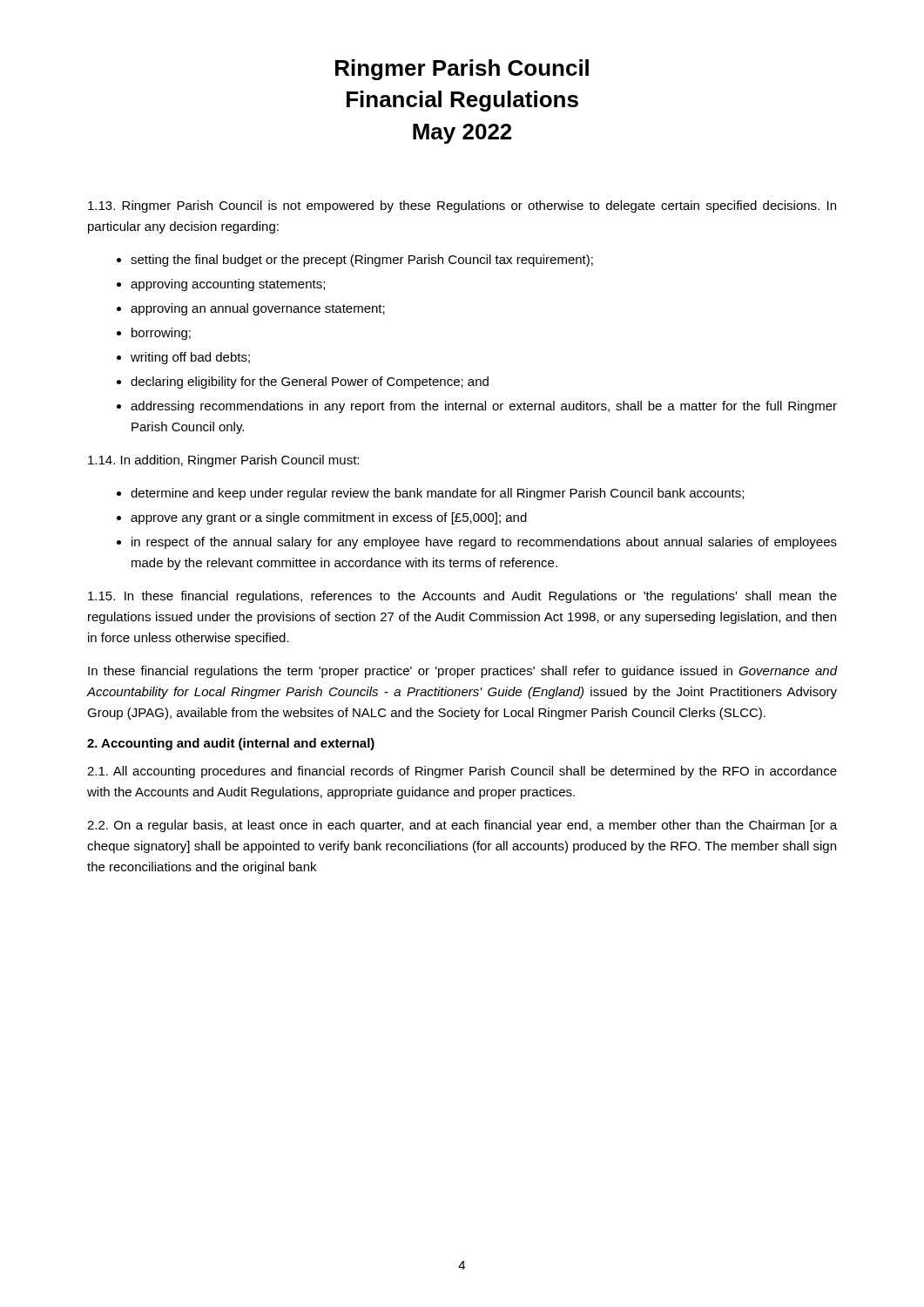Point to the region starting "15. In these financial regulations, references to the"
924x1307 pixels.
coord(462,617)
